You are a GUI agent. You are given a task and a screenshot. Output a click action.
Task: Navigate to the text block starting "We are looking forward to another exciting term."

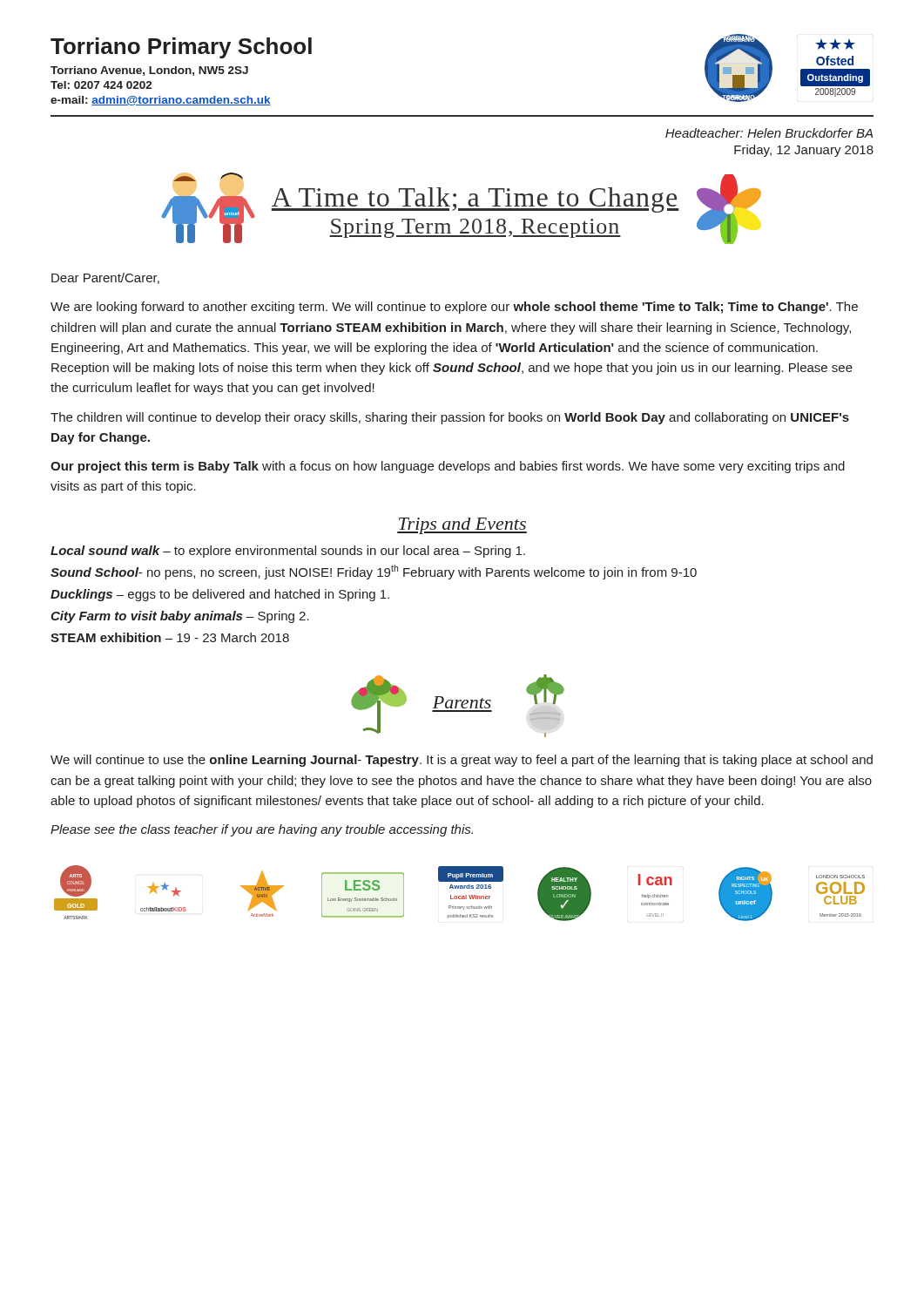[454, 347]
